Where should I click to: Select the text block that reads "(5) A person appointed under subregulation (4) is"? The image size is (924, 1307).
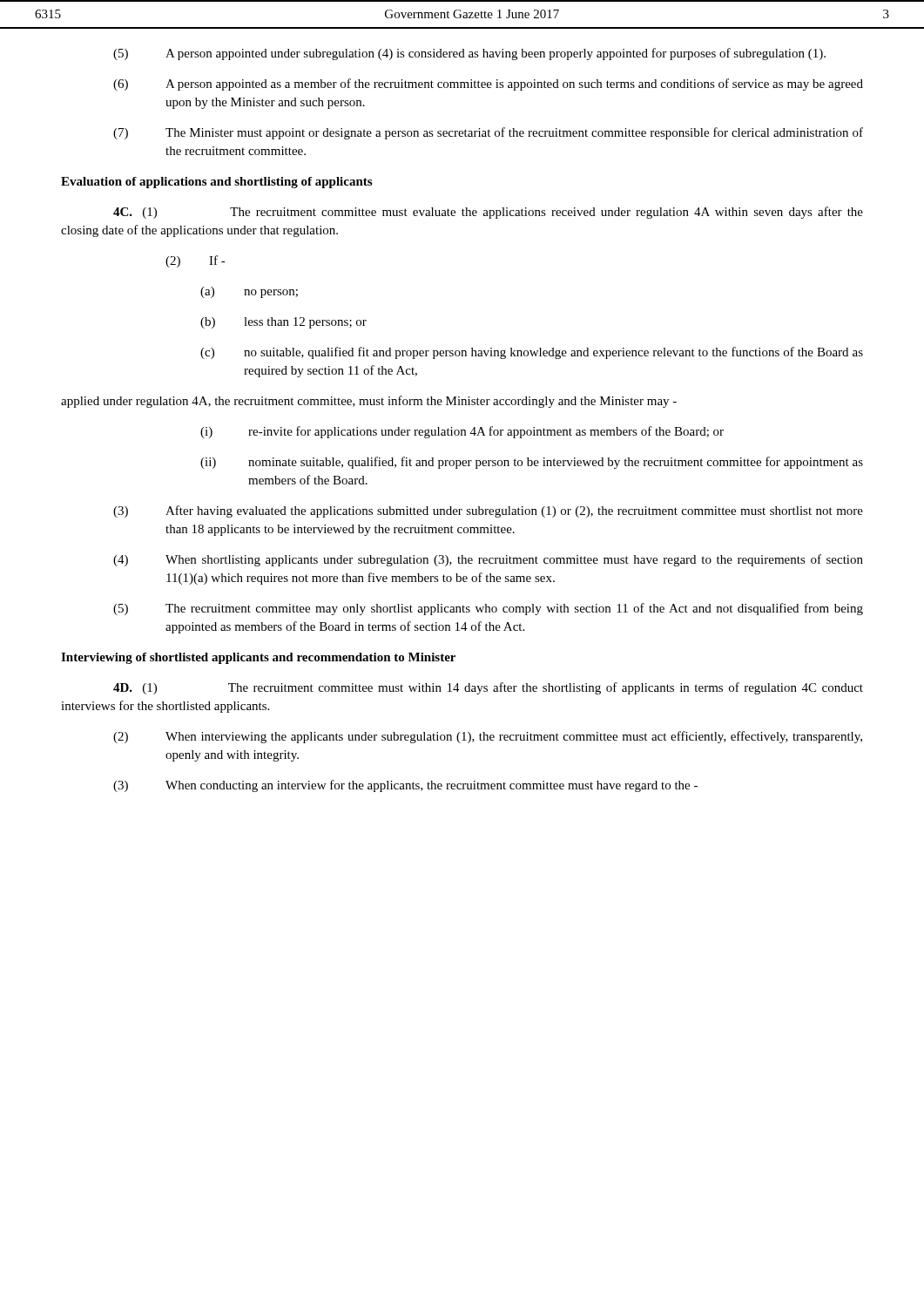[x=488, y=54]
